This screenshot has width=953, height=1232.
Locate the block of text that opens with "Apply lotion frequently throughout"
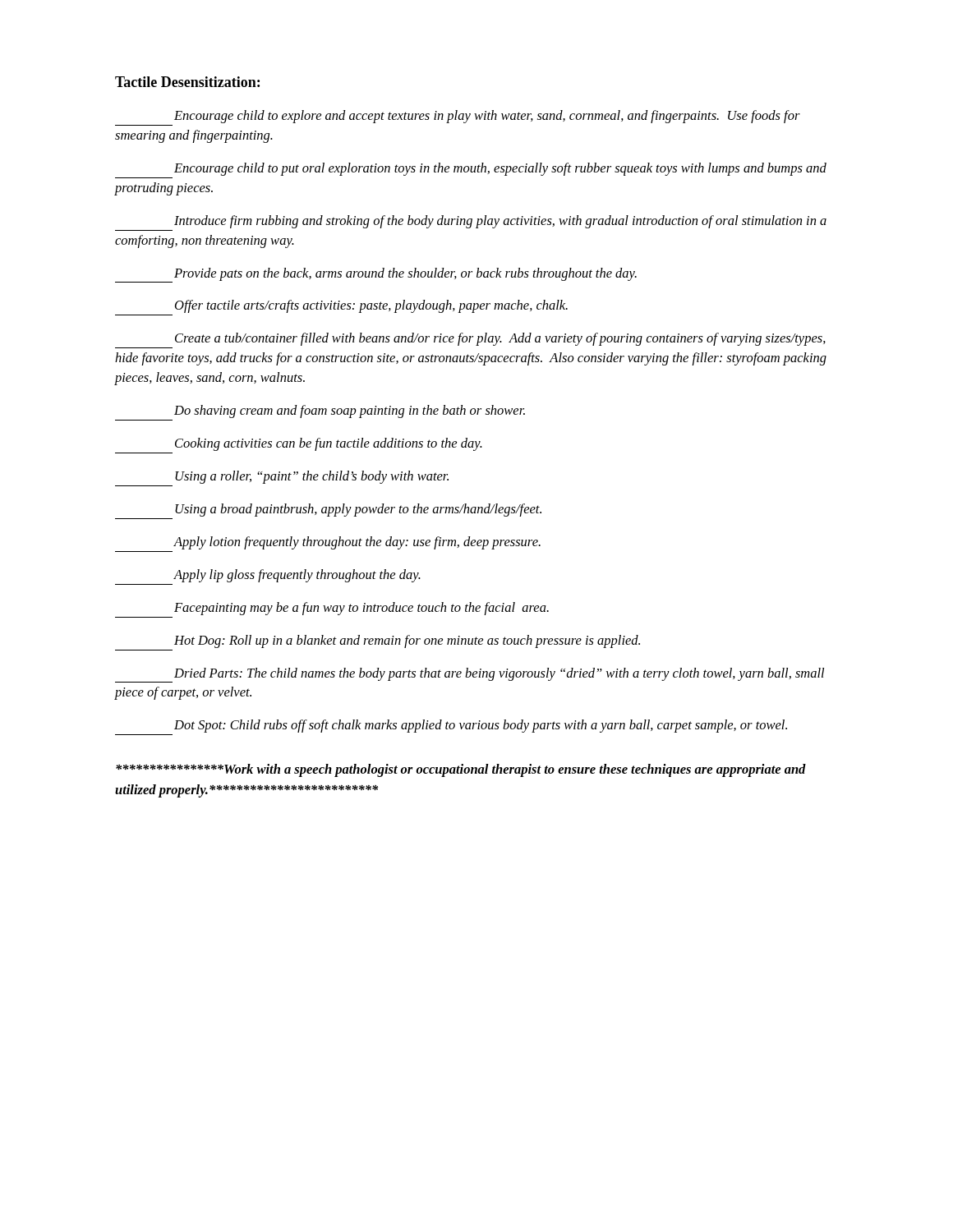[328, 543]
